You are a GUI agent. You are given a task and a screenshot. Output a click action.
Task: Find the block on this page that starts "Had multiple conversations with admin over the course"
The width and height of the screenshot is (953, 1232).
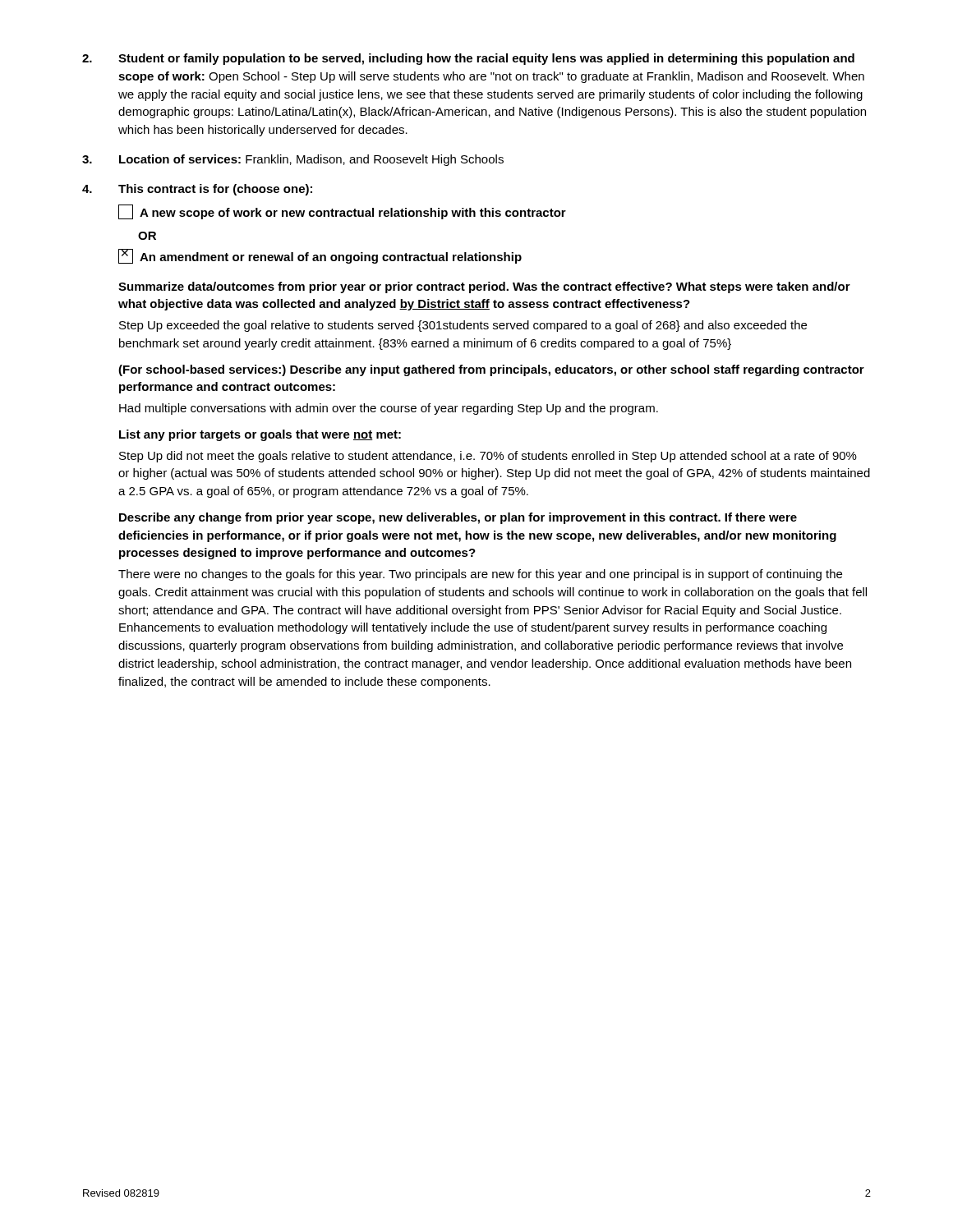[495, 408]
